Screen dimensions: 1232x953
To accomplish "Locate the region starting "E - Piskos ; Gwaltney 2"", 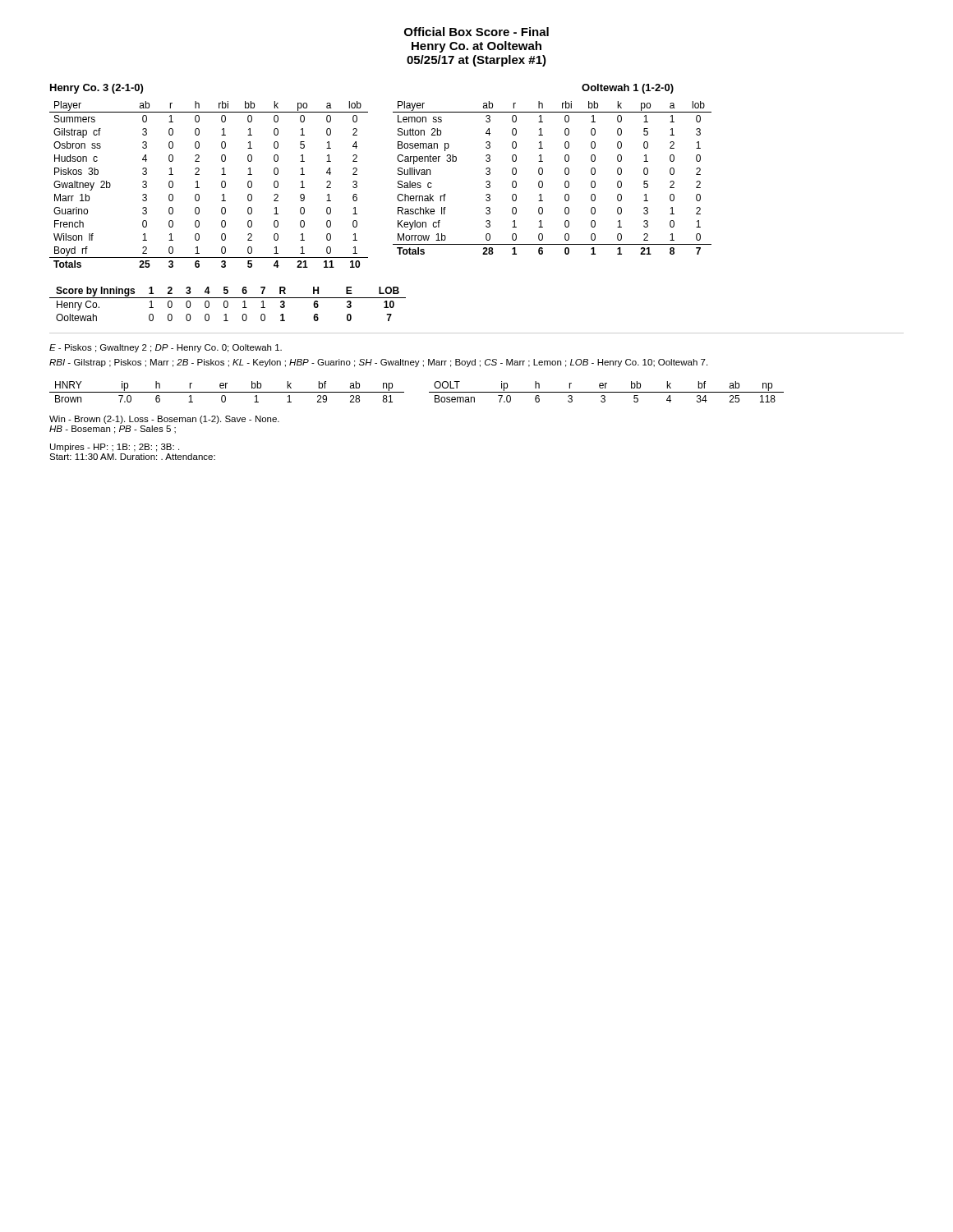I will [379, 355].
